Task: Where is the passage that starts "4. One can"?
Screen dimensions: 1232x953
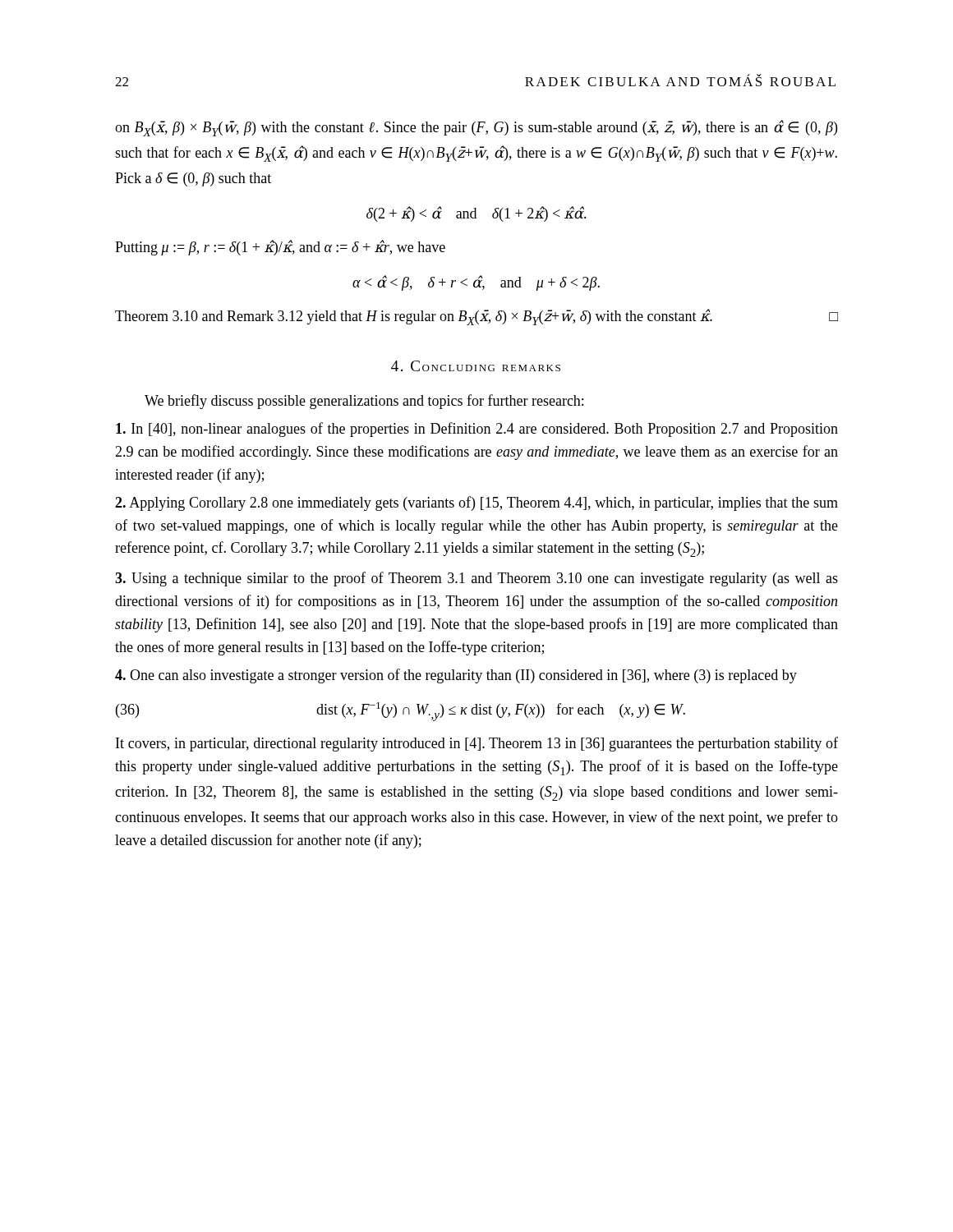Action: tap(456, 675)
